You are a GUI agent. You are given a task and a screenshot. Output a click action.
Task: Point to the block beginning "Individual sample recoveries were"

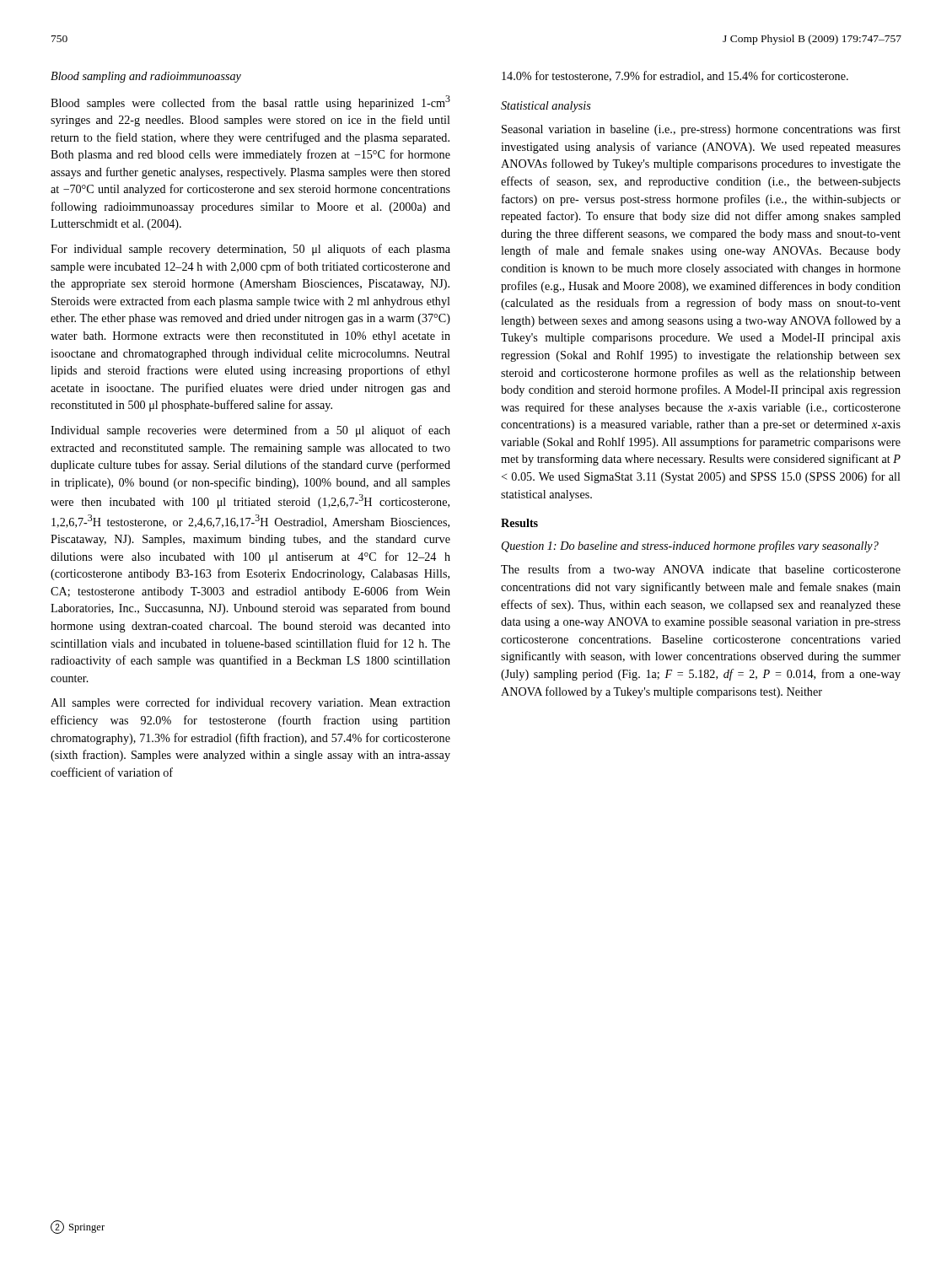[x=250, y=554]
